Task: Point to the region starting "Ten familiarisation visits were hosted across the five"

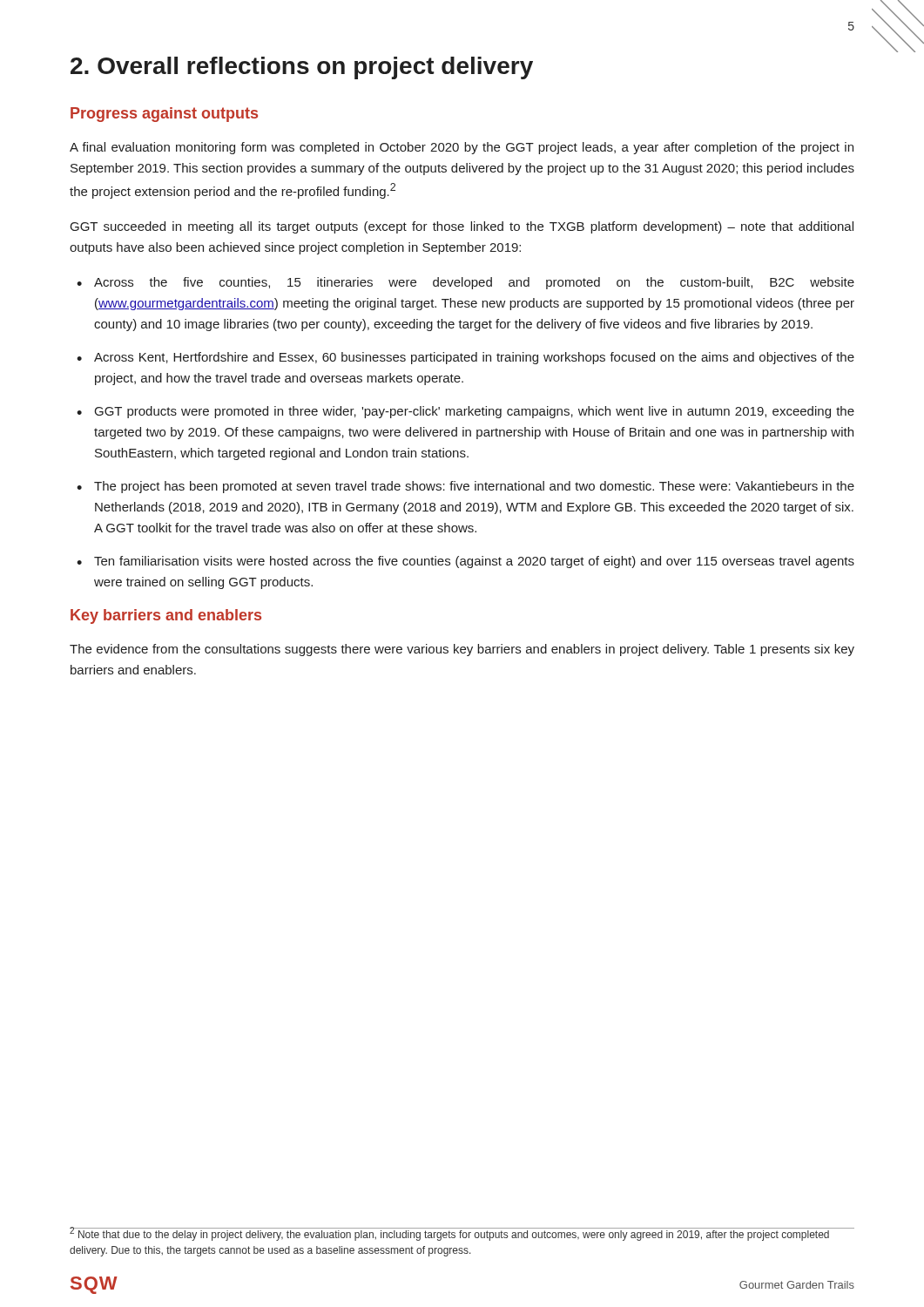Action: tap(474, 571)
